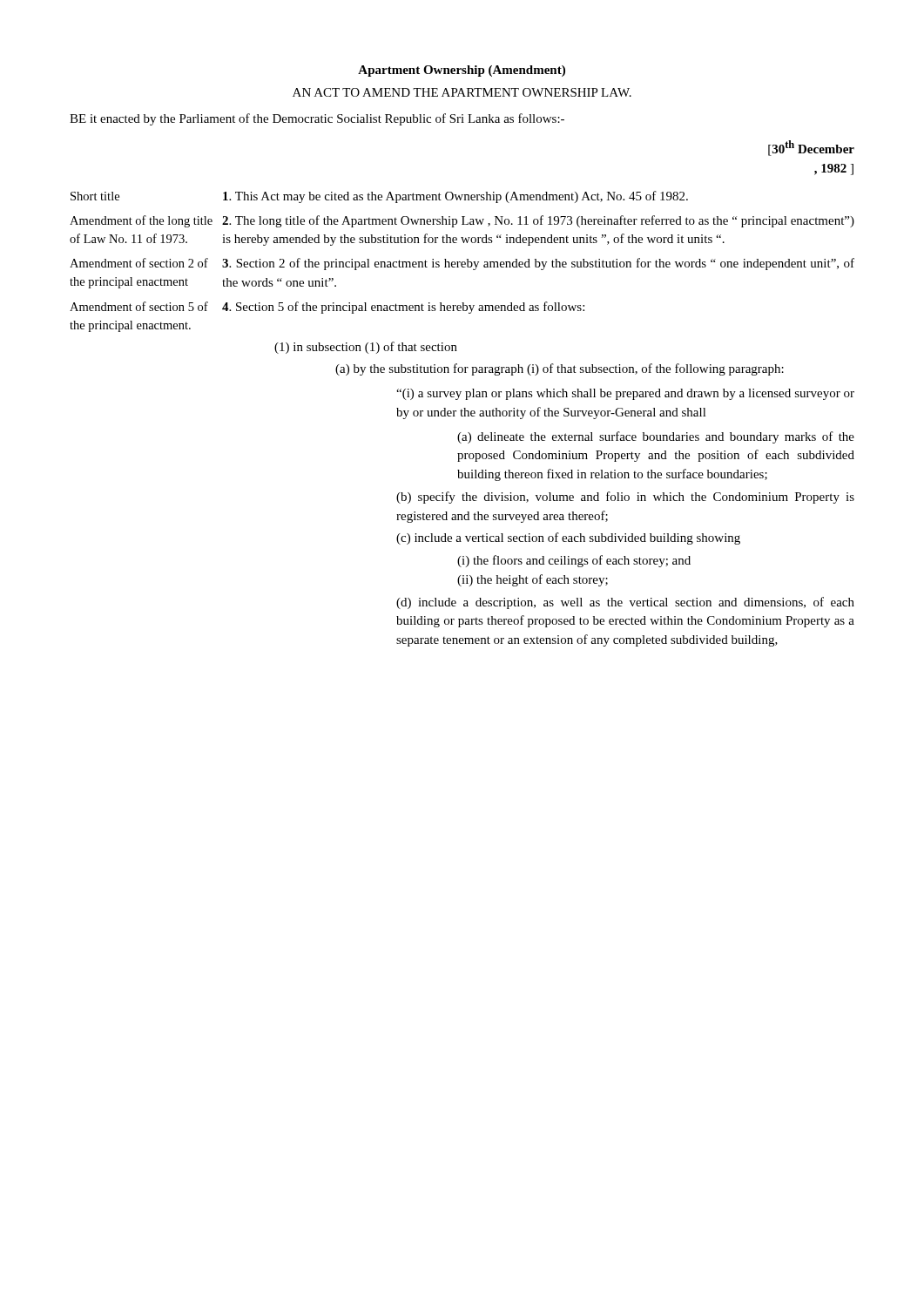Select the text block starting "Amendment of section 2 of the principal"
The height and width of the screenshot is (1307, 924).
tap(462, 273)
